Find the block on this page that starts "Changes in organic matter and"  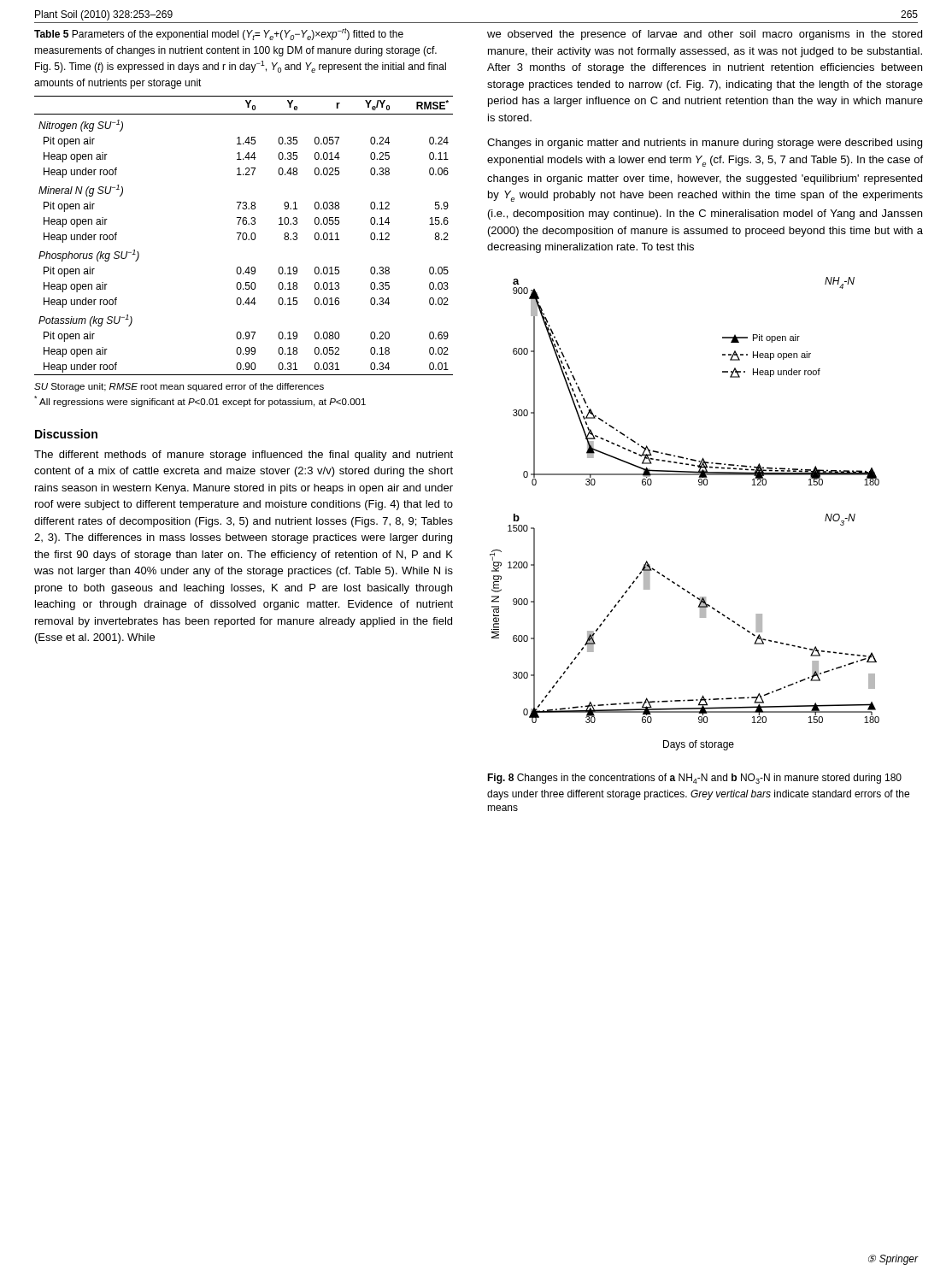pyautogui.click(x=705, y=195)
